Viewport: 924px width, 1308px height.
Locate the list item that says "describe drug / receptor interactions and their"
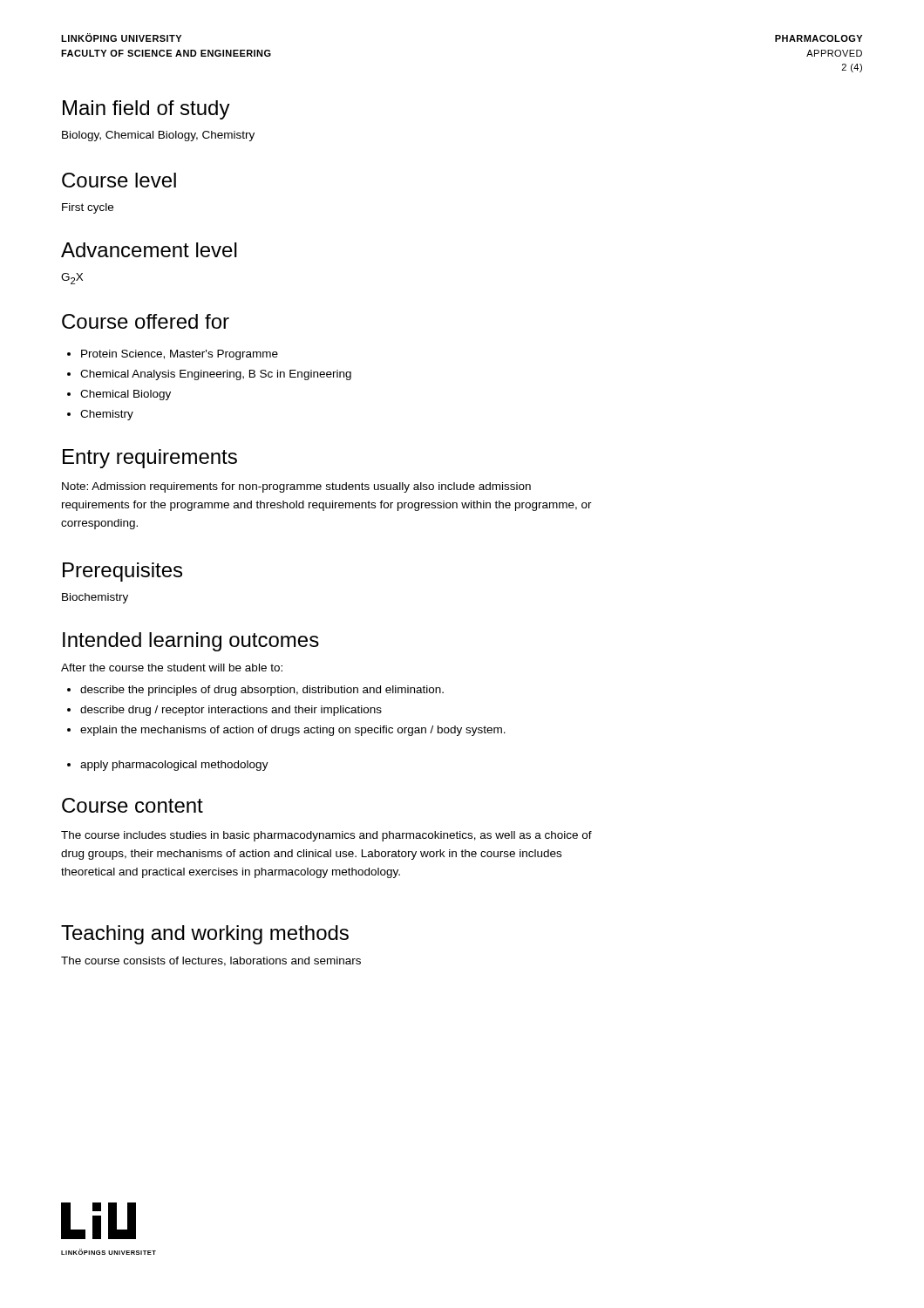(221, 710)
